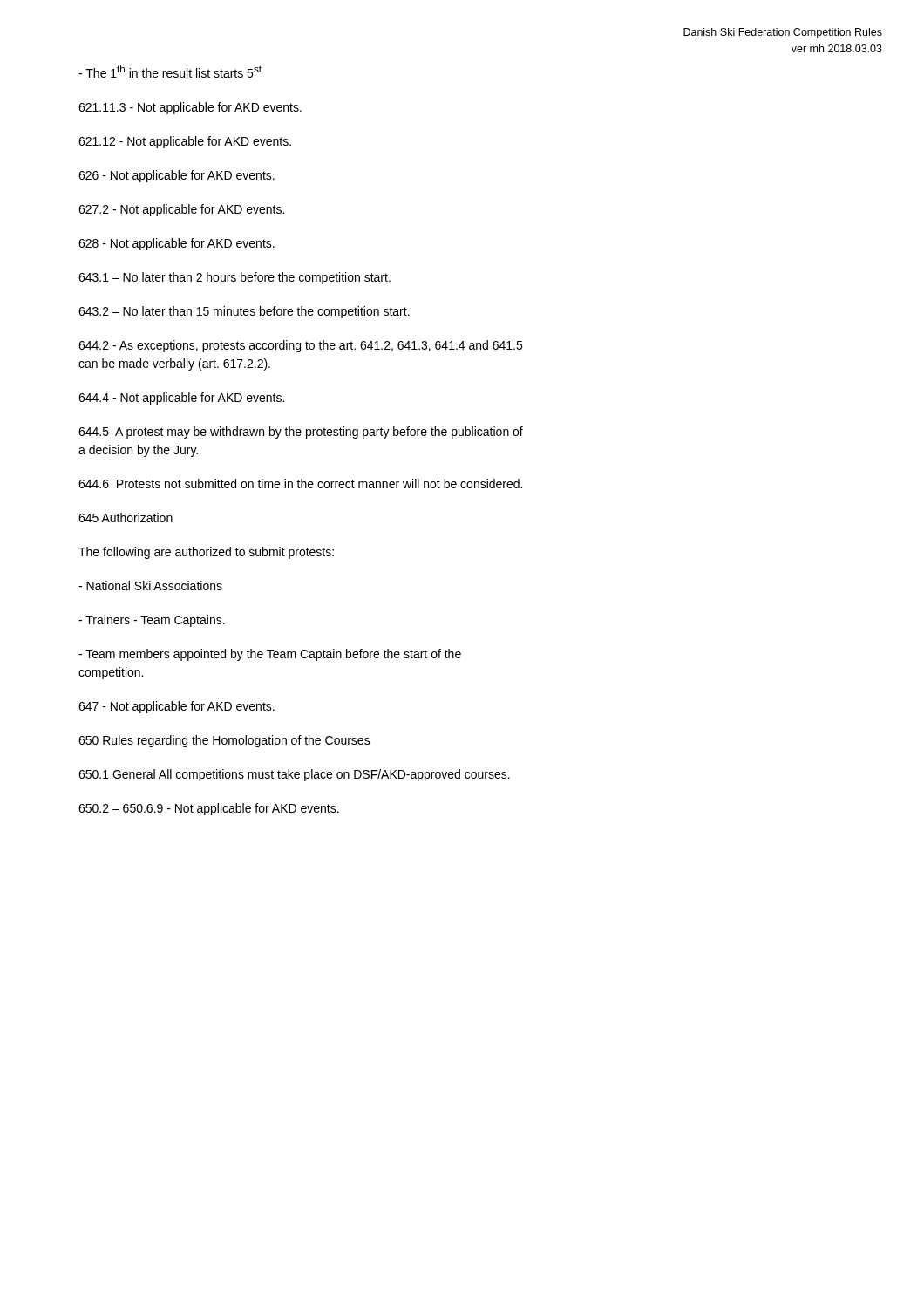Find the section header with the text "650 Rules regarding the Homologation"
924x1308 pixels.
224,740
